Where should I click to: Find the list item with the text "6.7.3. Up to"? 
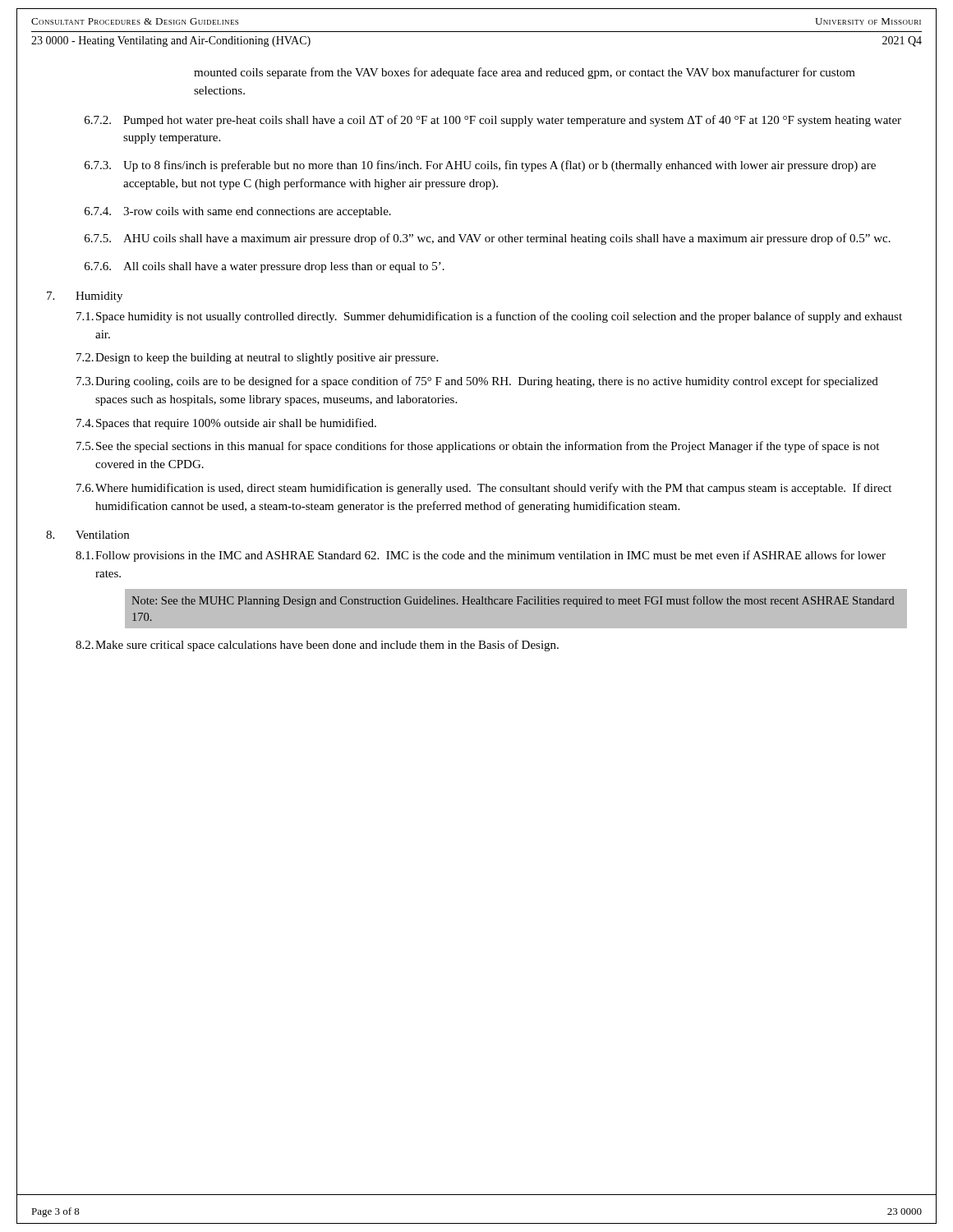476,175
